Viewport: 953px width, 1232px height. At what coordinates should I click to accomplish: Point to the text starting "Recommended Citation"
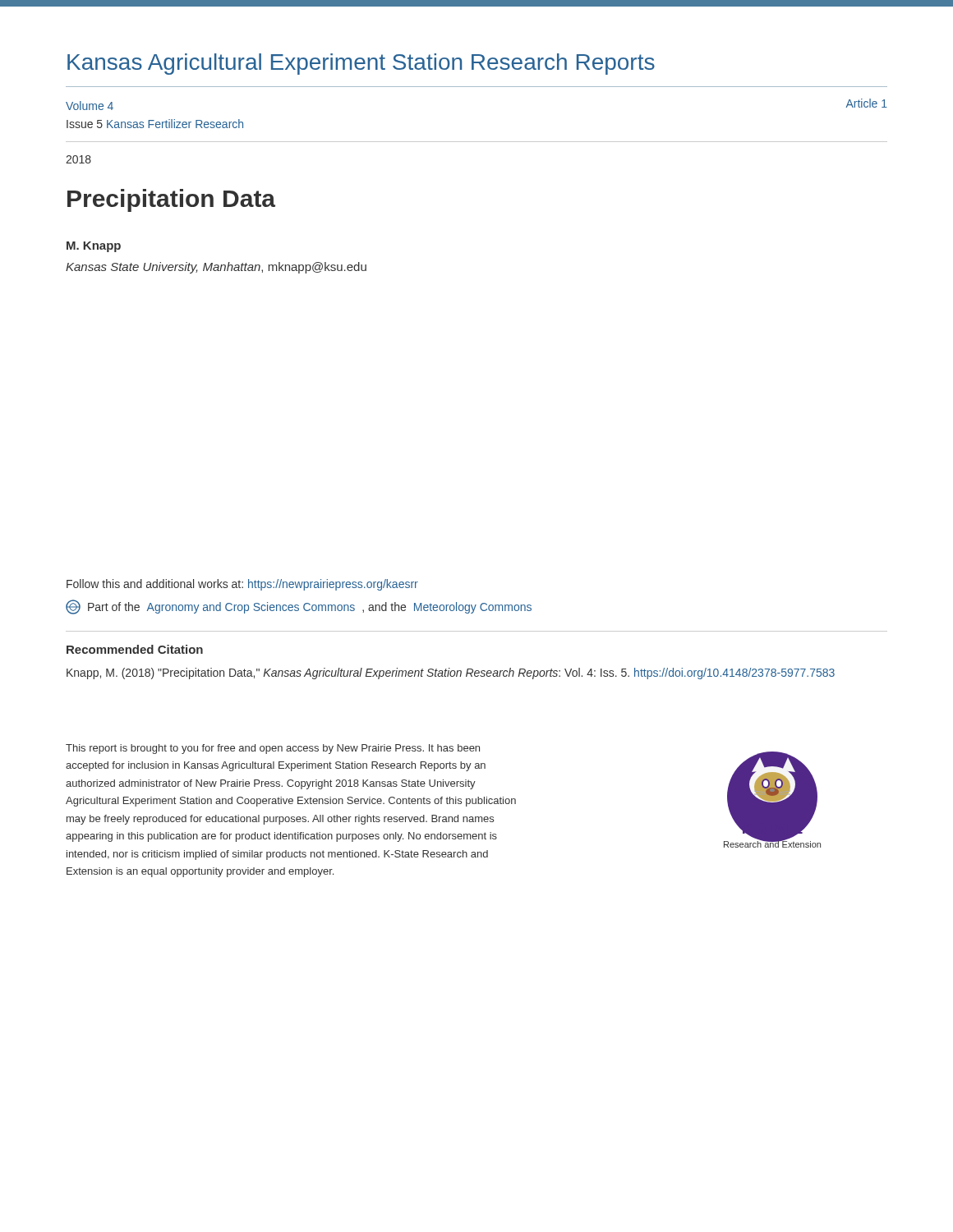tap(135, 649)
